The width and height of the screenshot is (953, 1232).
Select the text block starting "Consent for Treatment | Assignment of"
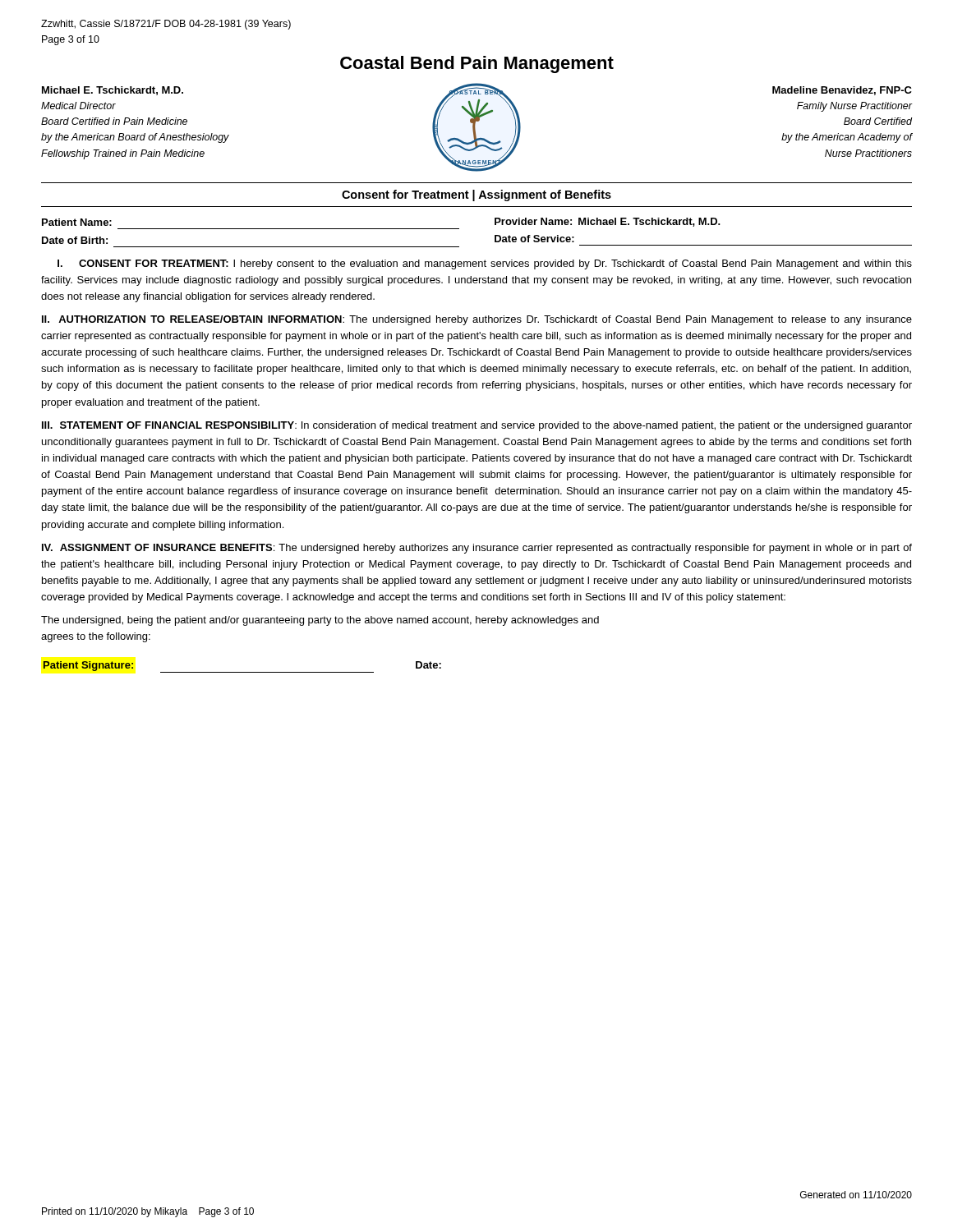(476, 194)
